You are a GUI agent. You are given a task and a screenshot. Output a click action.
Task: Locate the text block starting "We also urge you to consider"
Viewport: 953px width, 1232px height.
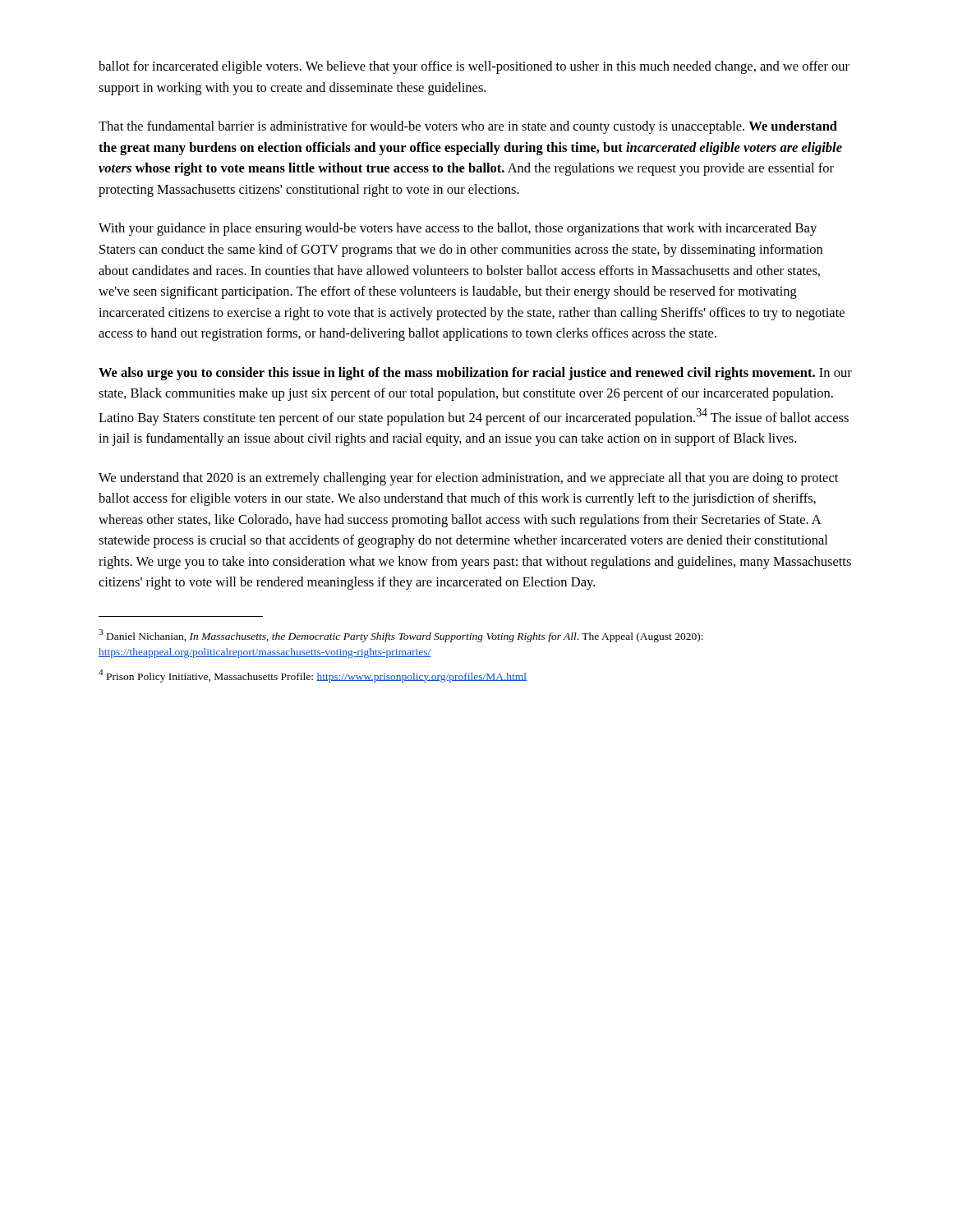pyautogui.click(x=475, y=405)
